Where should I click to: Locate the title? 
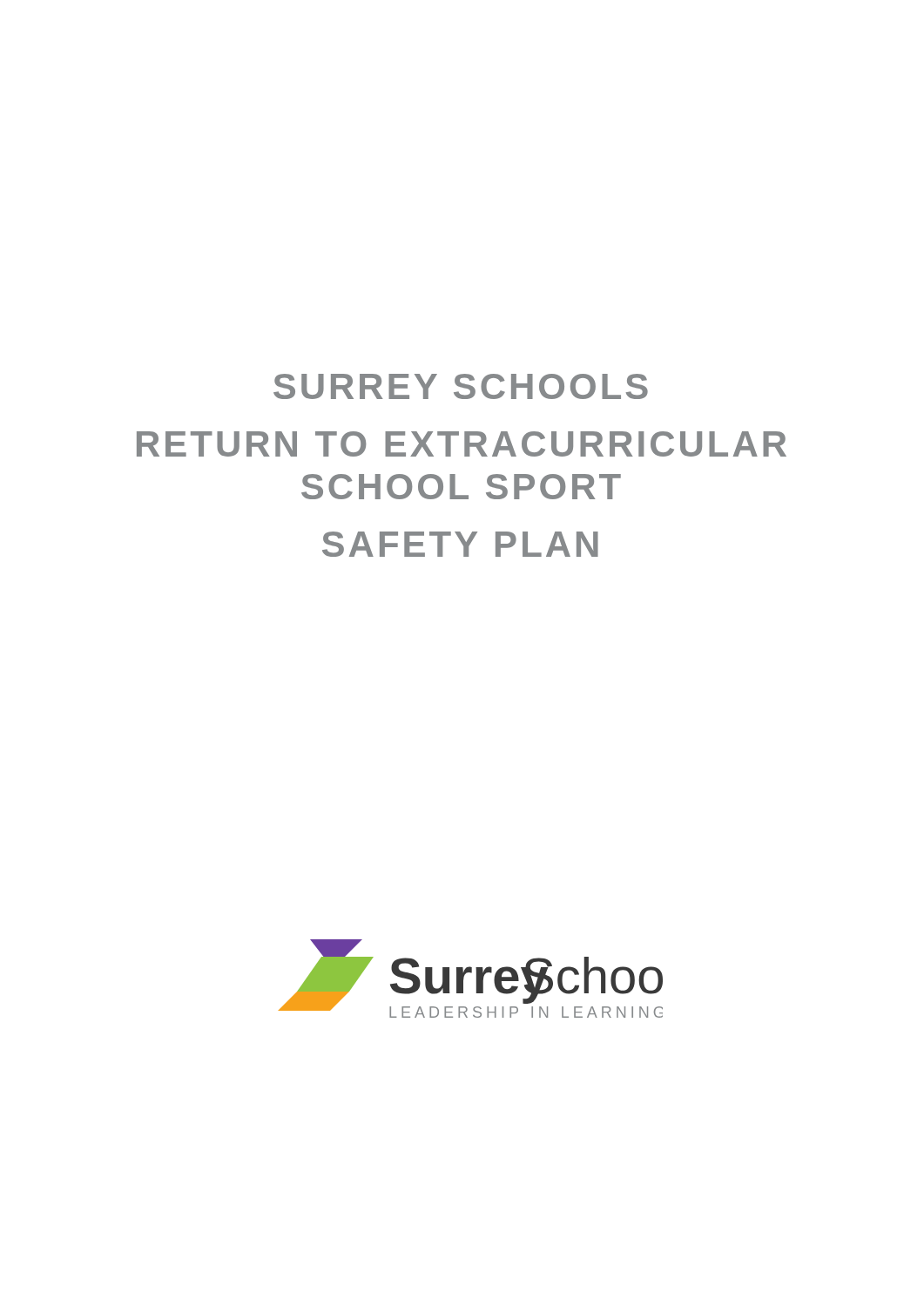click(462, 466)
